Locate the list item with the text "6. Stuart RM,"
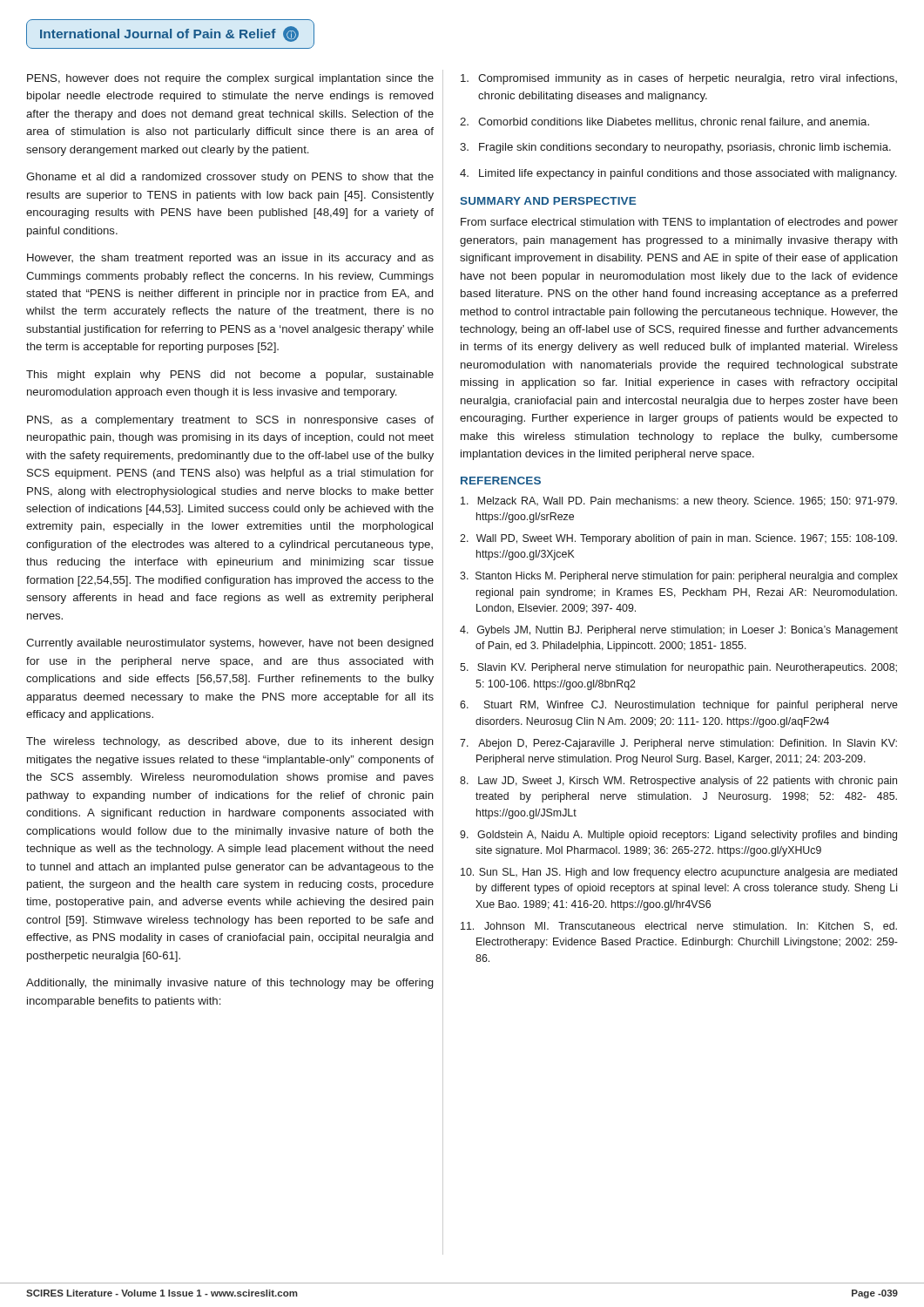 [679, 713]
